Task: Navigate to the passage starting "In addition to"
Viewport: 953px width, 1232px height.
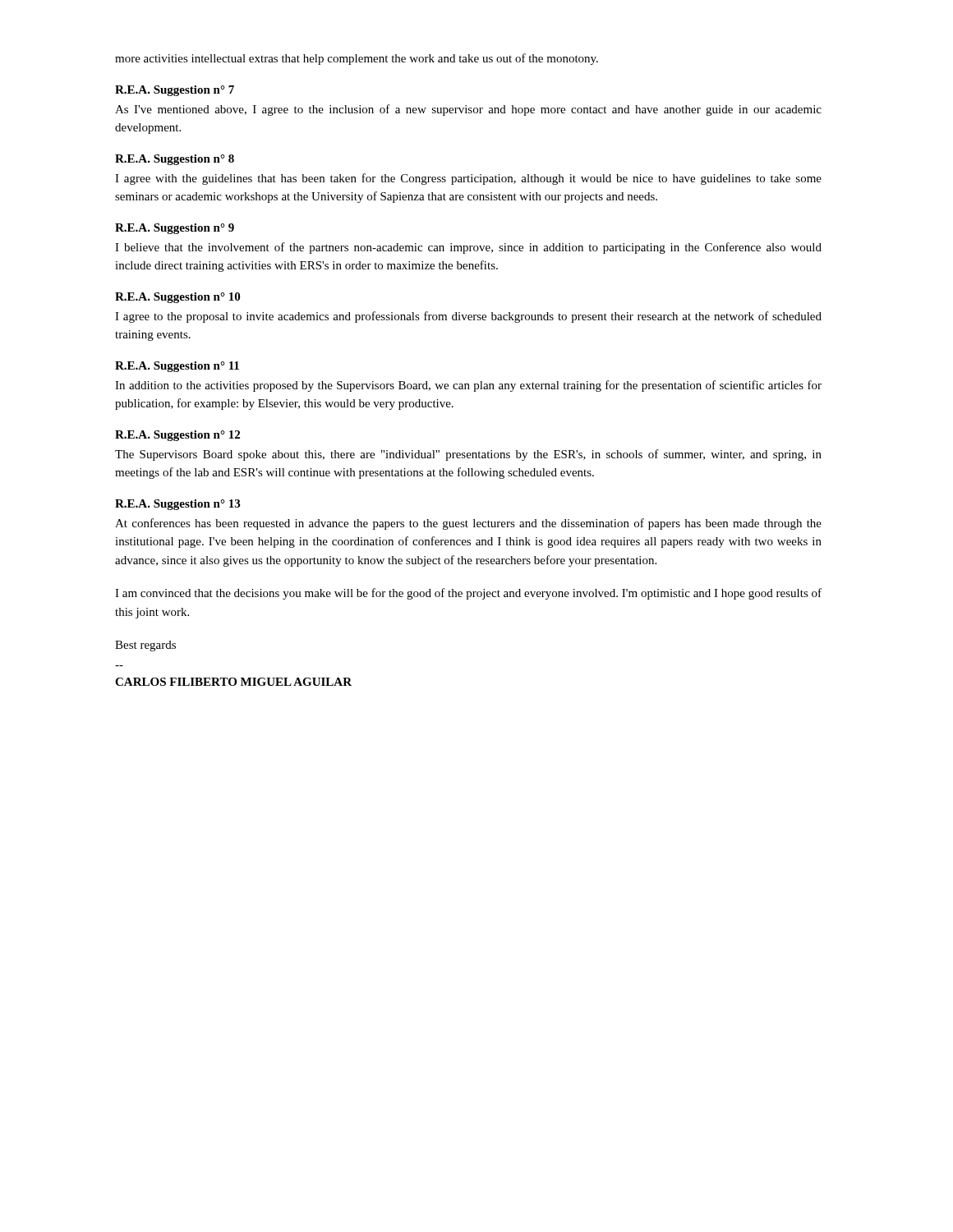Action: click(468, 394)
